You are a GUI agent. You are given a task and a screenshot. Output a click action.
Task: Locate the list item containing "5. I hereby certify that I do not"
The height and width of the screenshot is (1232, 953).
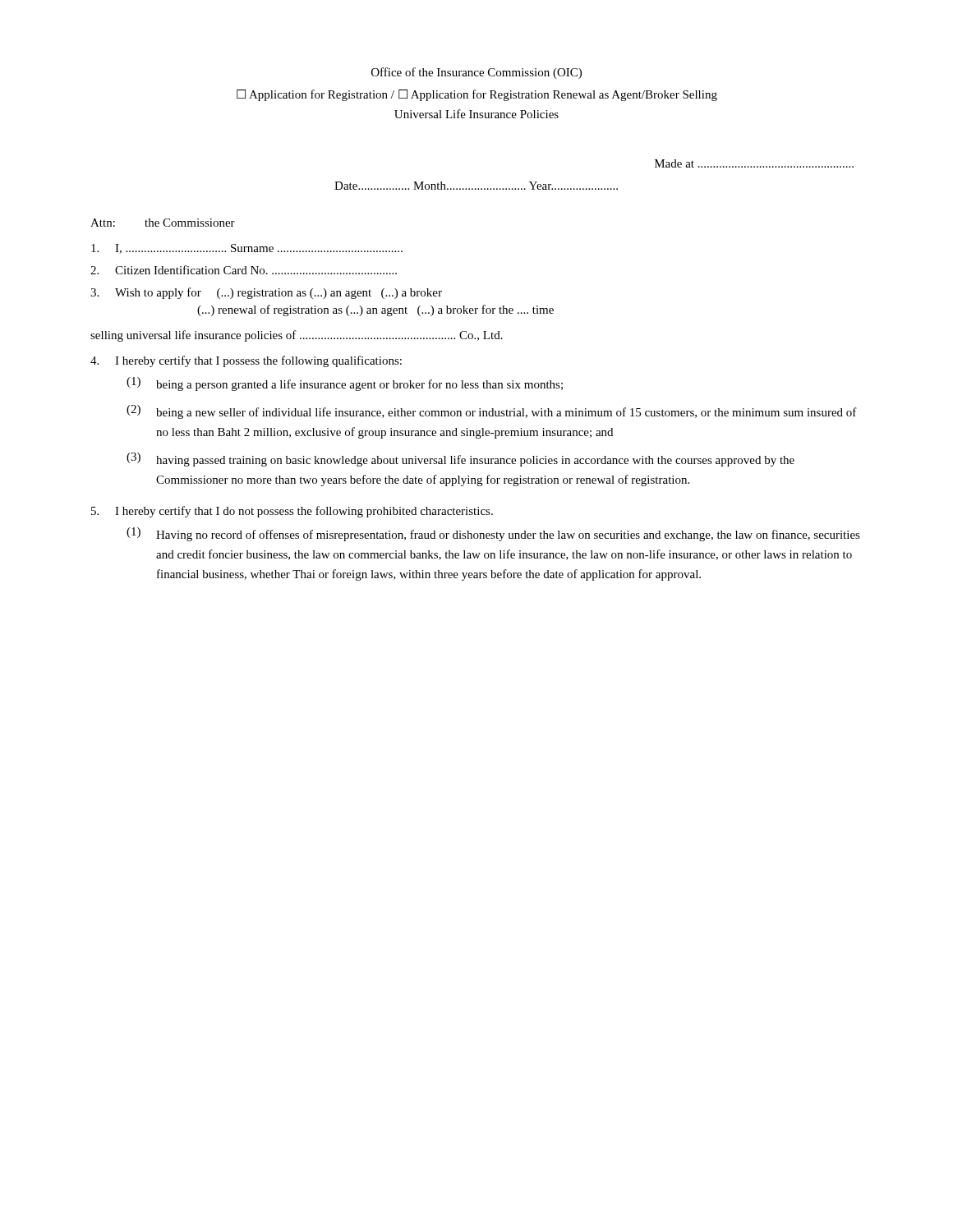(476, 511)
